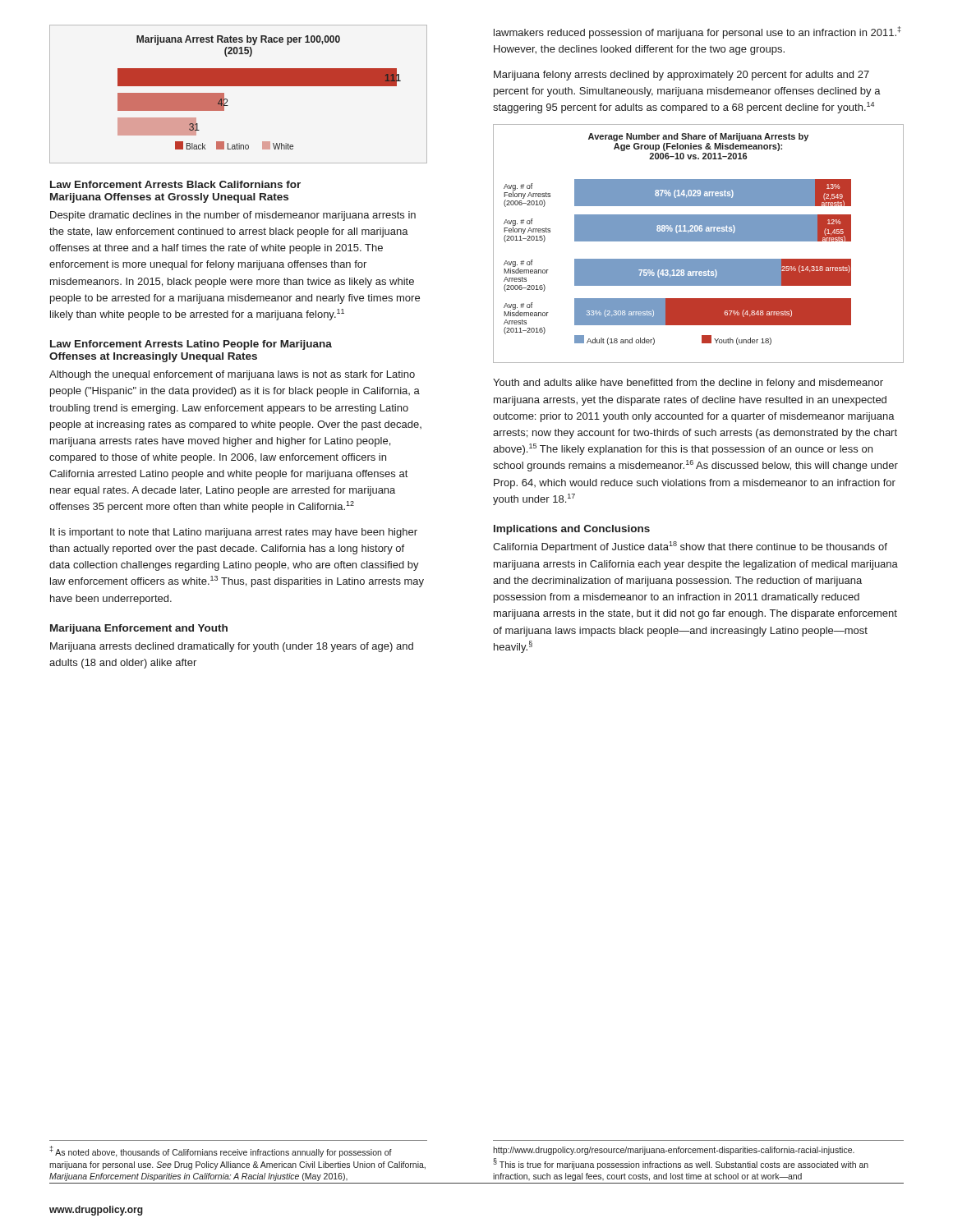Locate the stacked bar chart
The width and height of the screenshot is (953, 1232).
698,244
